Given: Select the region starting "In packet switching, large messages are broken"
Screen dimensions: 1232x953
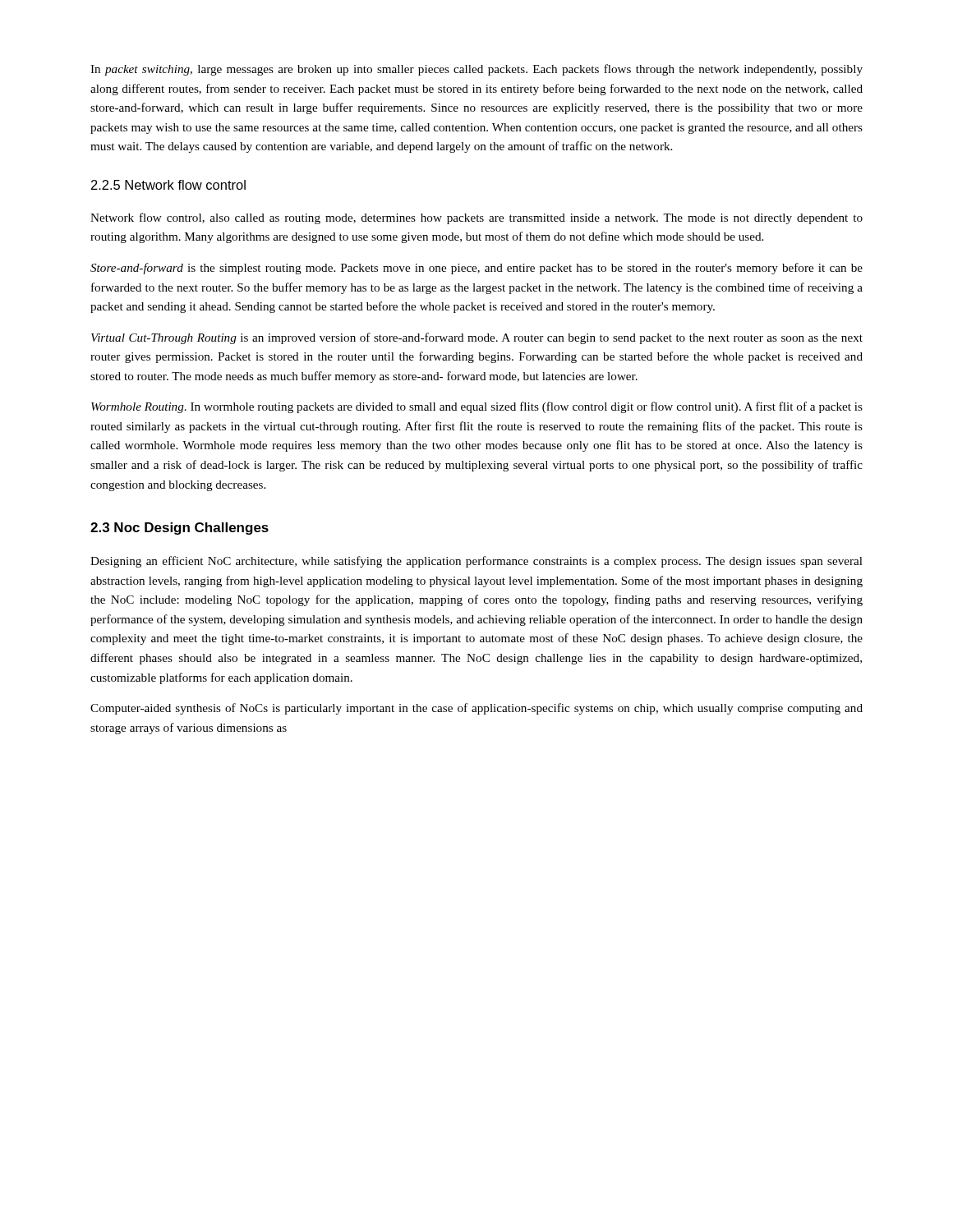Looking at the screenshot, I should [476, 107].
